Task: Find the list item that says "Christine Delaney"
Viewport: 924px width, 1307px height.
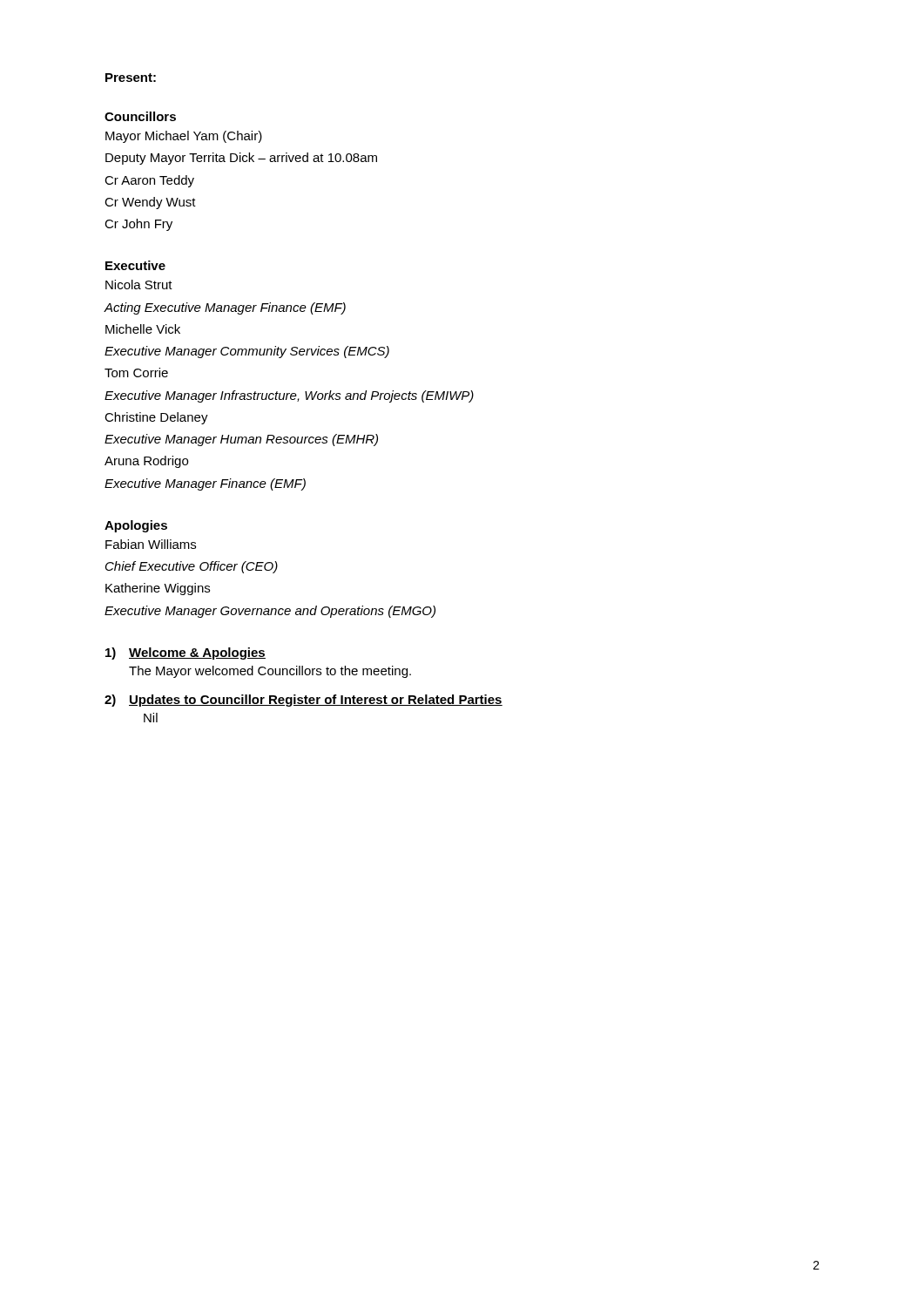Action: (x=156, y=417)
